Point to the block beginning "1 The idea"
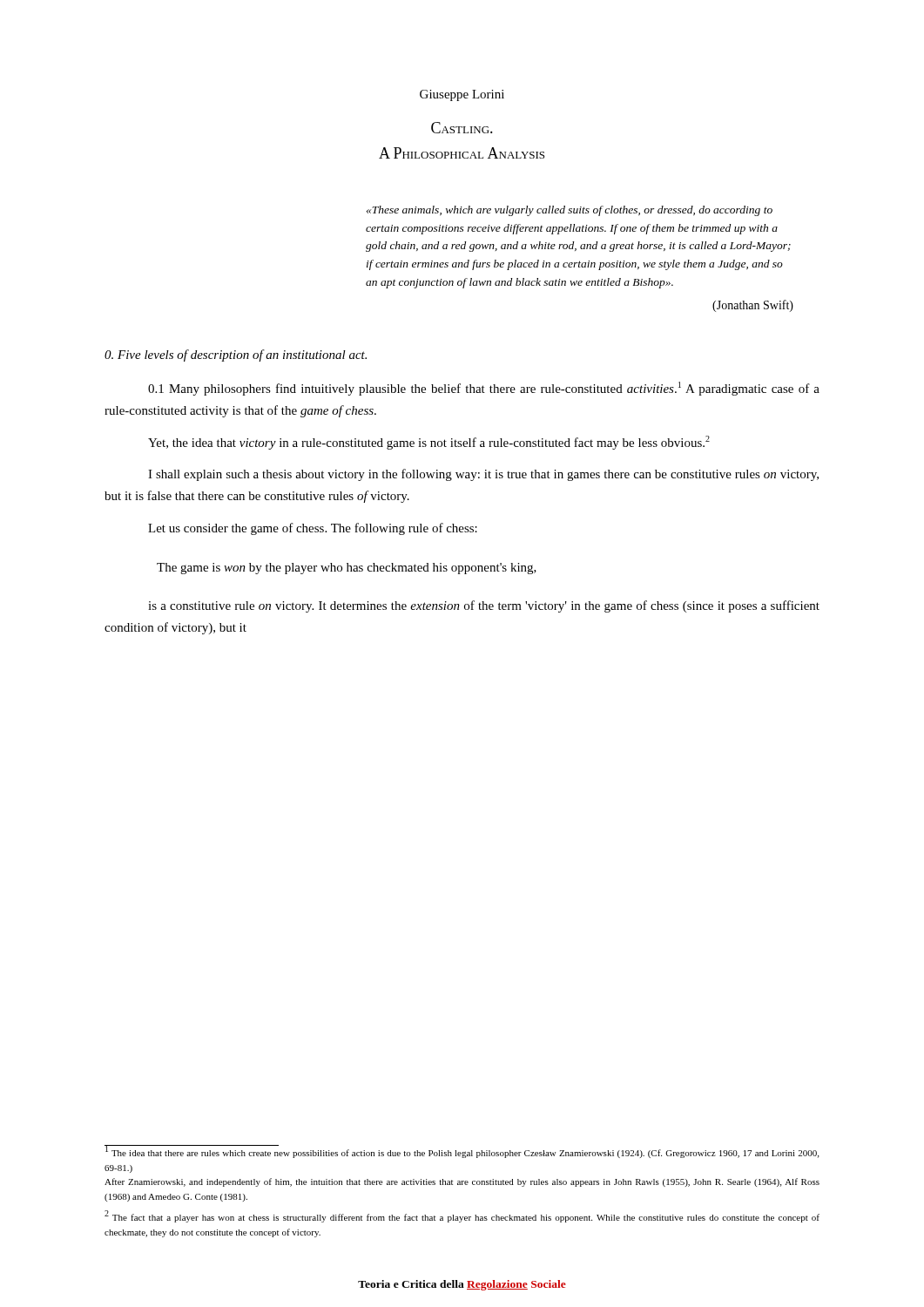Viewport: 924px width, 1307px height. [x=462, y=1173]
